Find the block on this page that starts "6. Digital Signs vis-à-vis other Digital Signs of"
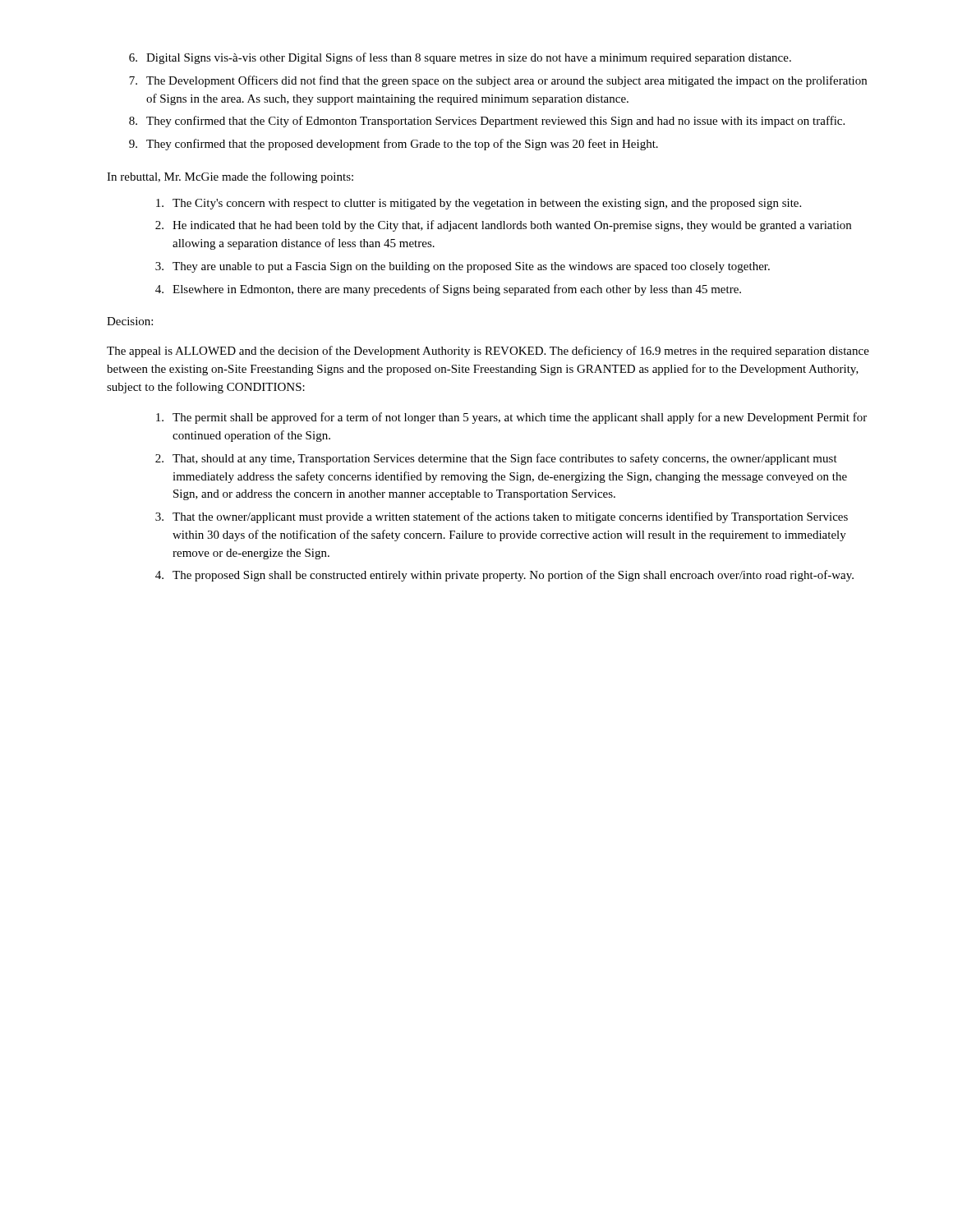Image resolution: width=953 pixels, height=1232 pixels. click(x=489, y=58)
